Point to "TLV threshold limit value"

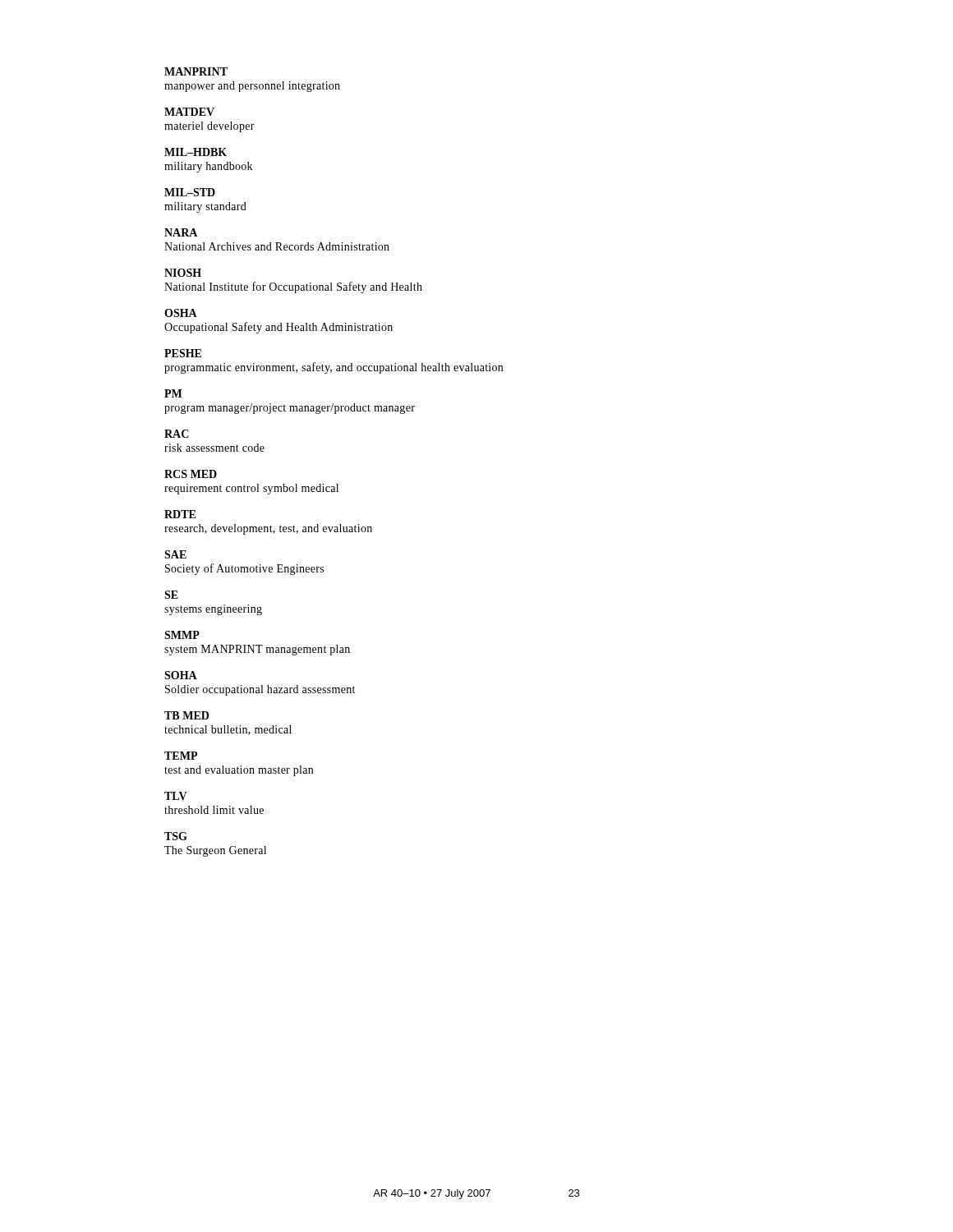pyautogui.click(x=176, y=796)
